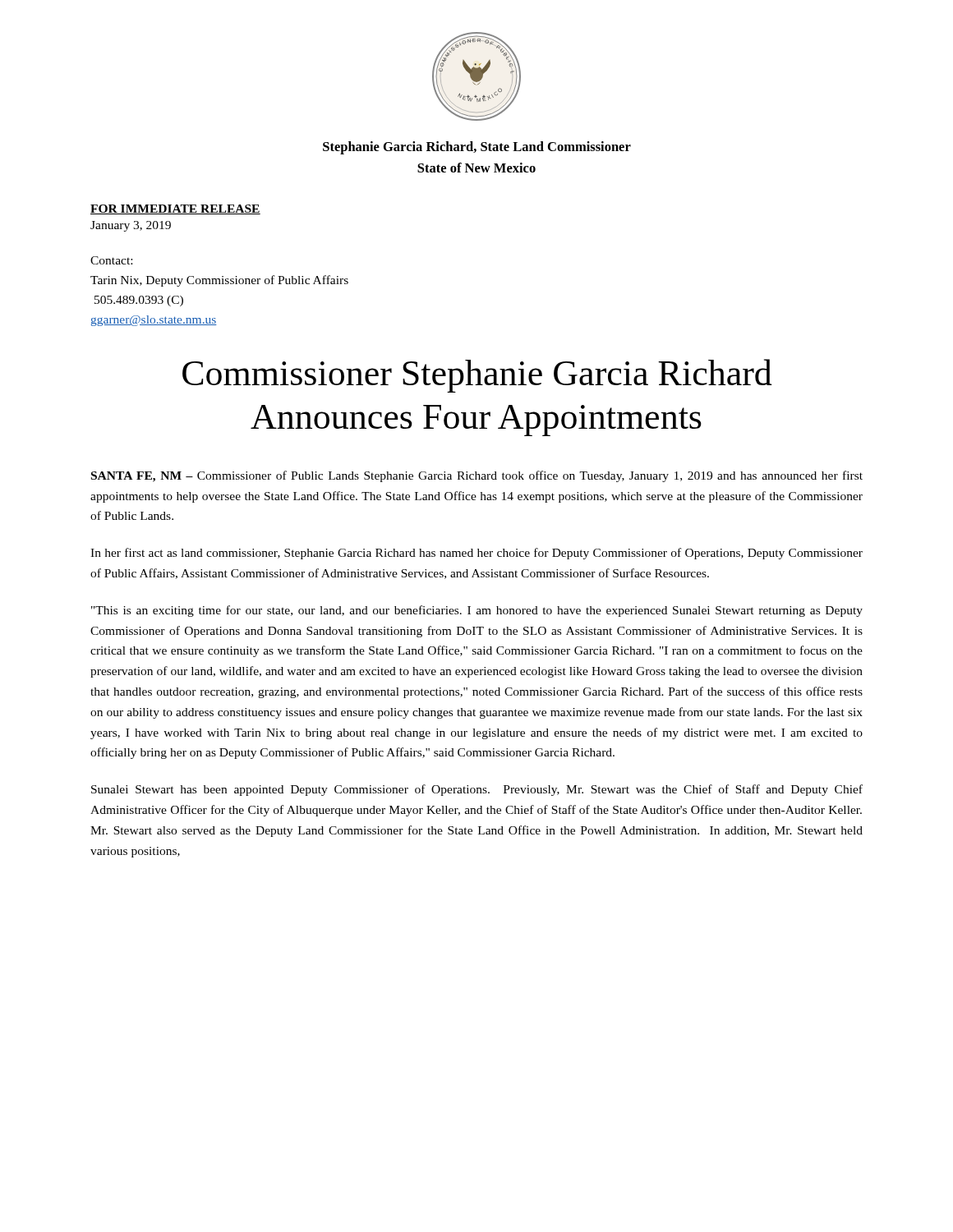Point to the block beginning "In her first"
The height and width of the screenshot is (1232, 953).
tap(476, 563)
